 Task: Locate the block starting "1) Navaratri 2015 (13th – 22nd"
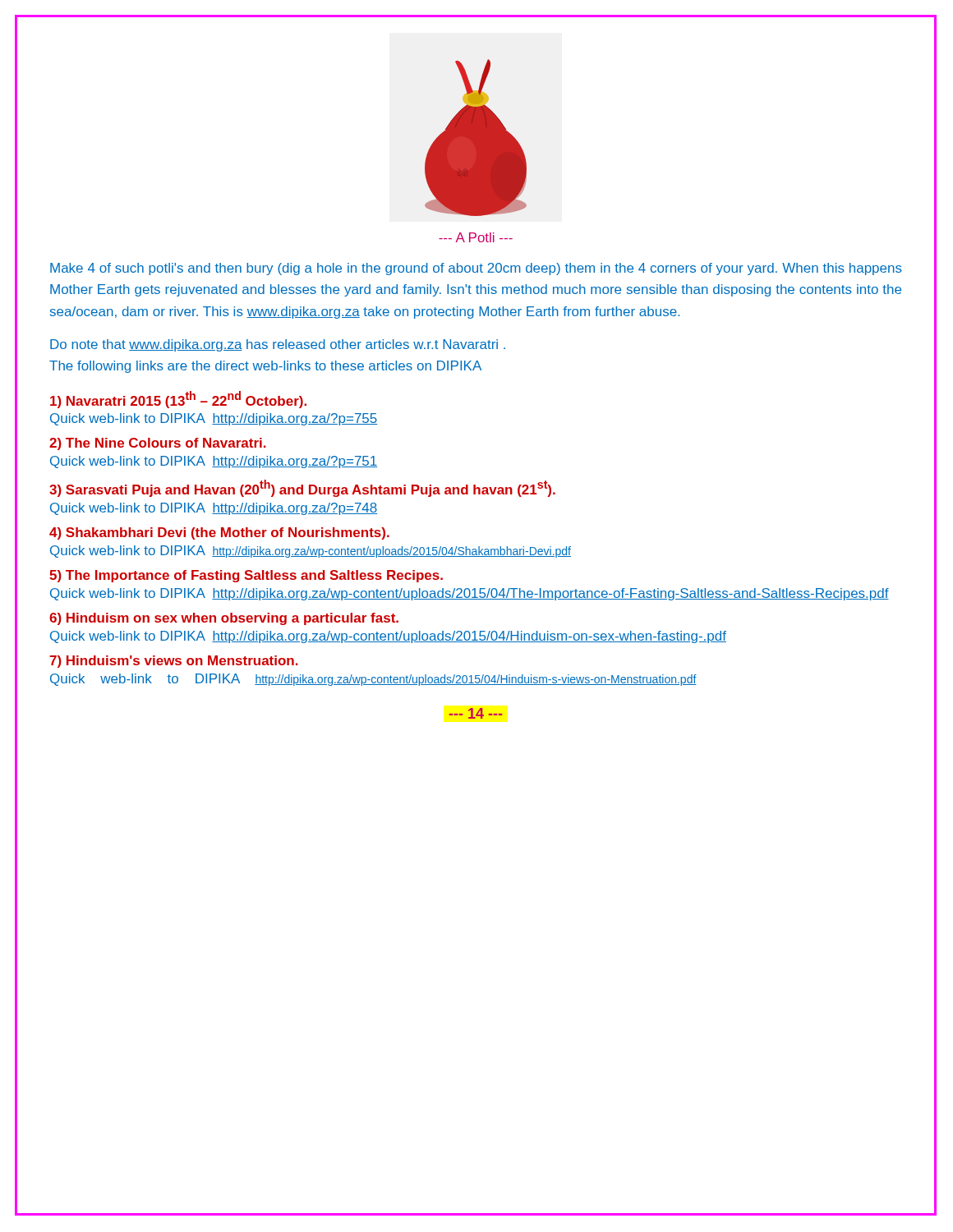point(178,399)
